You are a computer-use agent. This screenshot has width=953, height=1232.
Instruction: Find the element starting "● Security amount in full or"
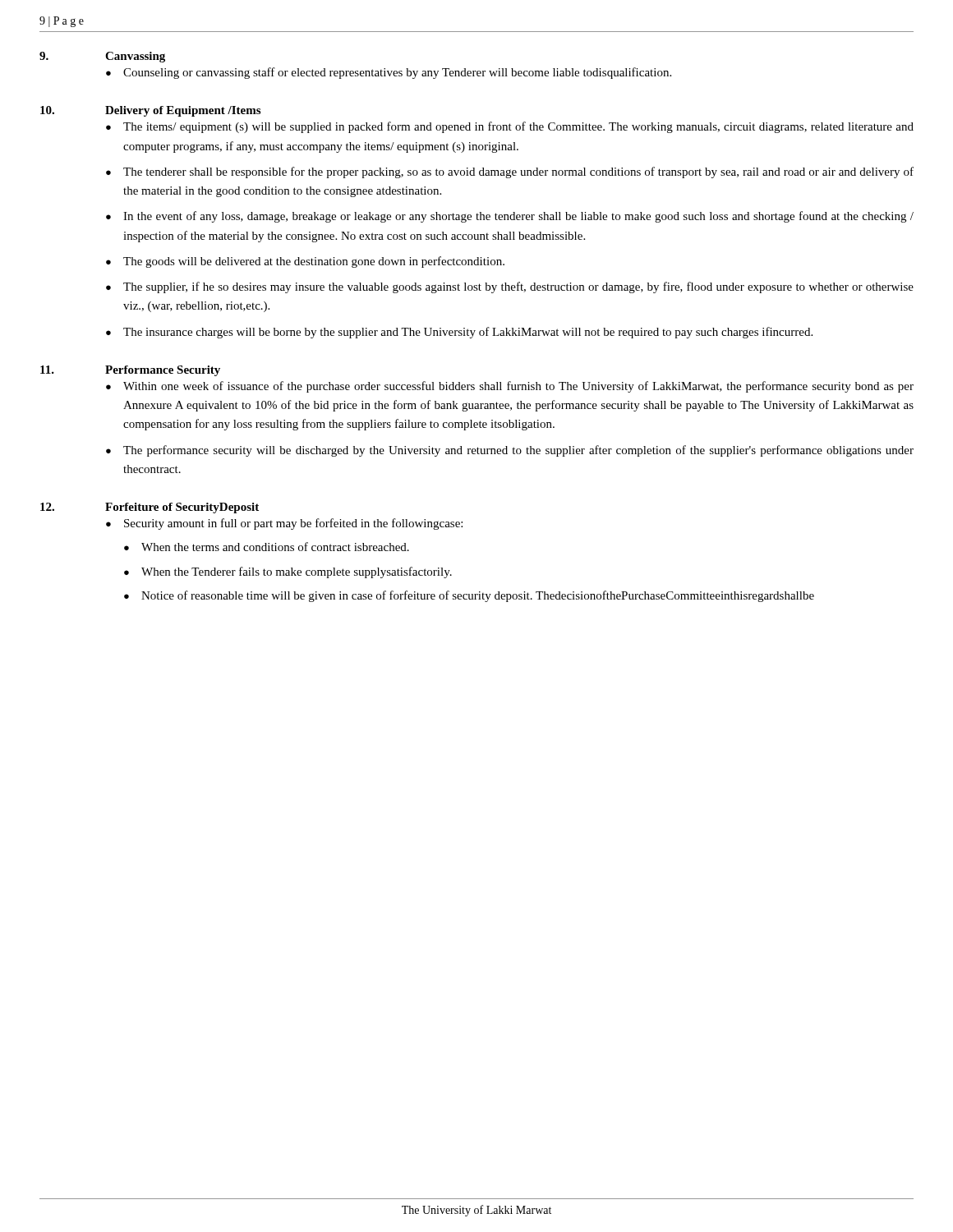tap(284, 524)
